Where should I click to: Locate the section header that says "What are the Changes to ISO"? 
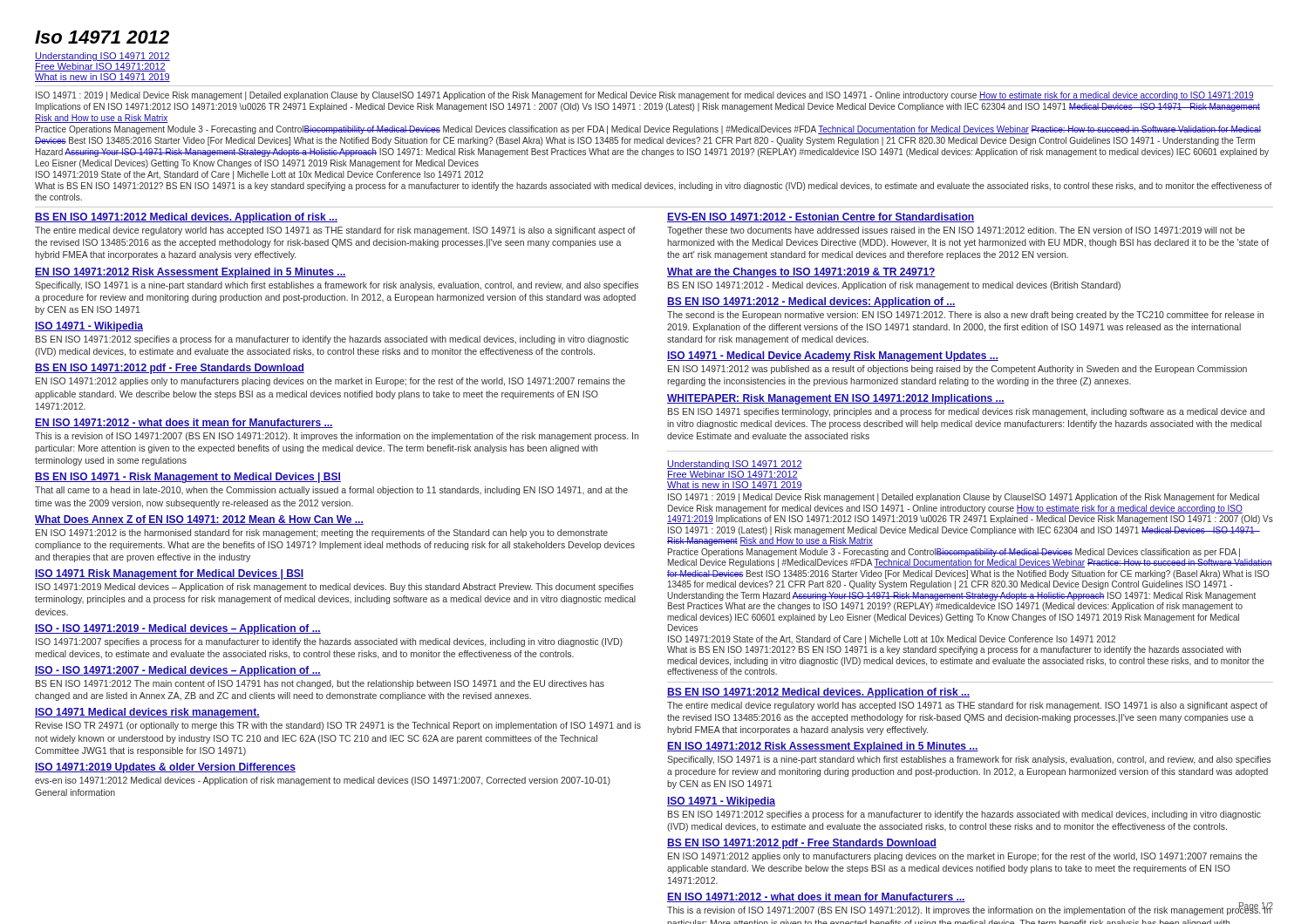(801, 272)
